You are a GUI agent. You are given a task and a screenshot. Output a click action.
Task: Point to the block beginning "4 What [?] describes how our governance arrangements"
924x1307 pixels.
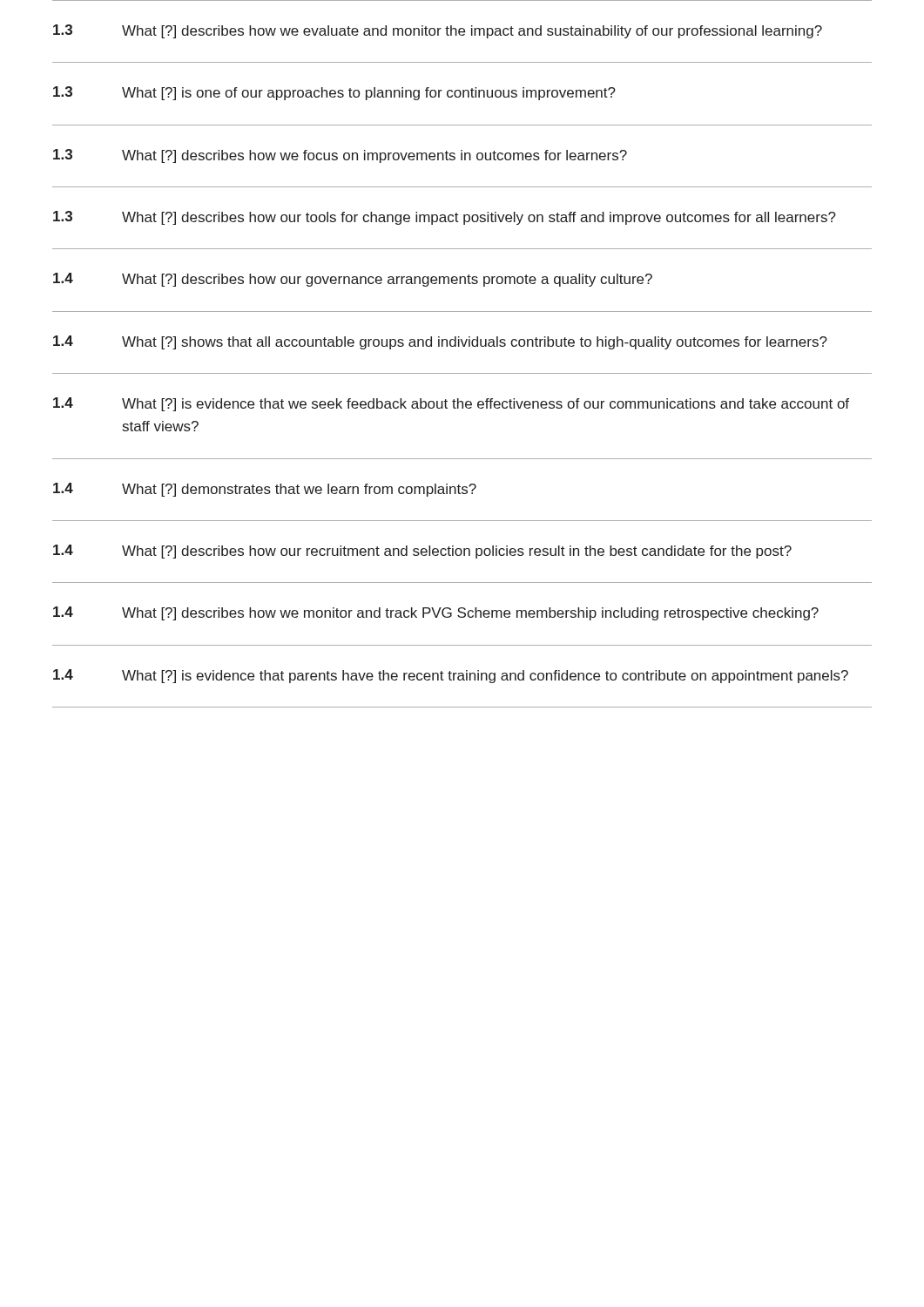462,280
